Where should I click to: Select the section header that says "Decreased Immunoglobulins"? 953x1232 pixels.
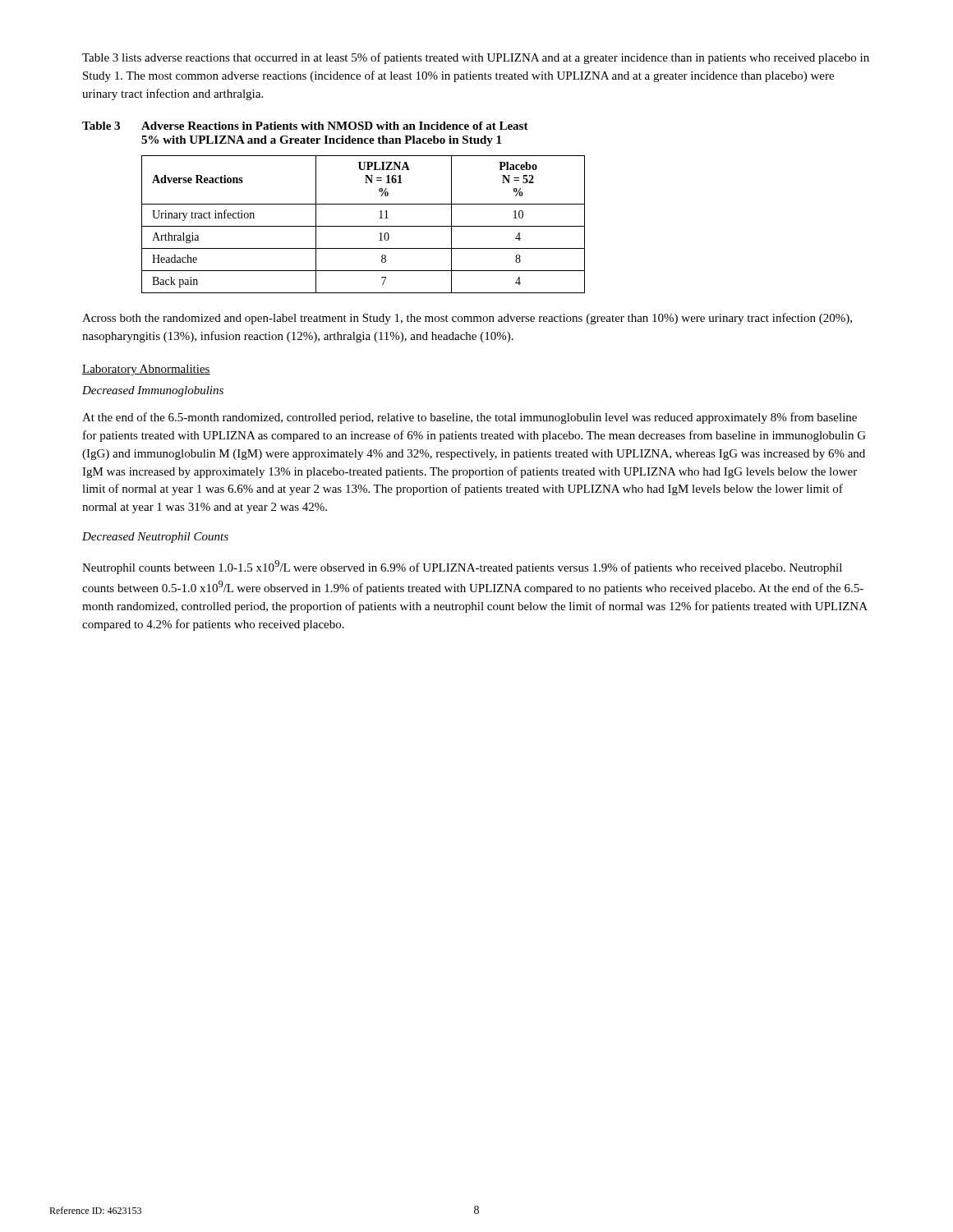pyautogui.click(x=153, y=391)
